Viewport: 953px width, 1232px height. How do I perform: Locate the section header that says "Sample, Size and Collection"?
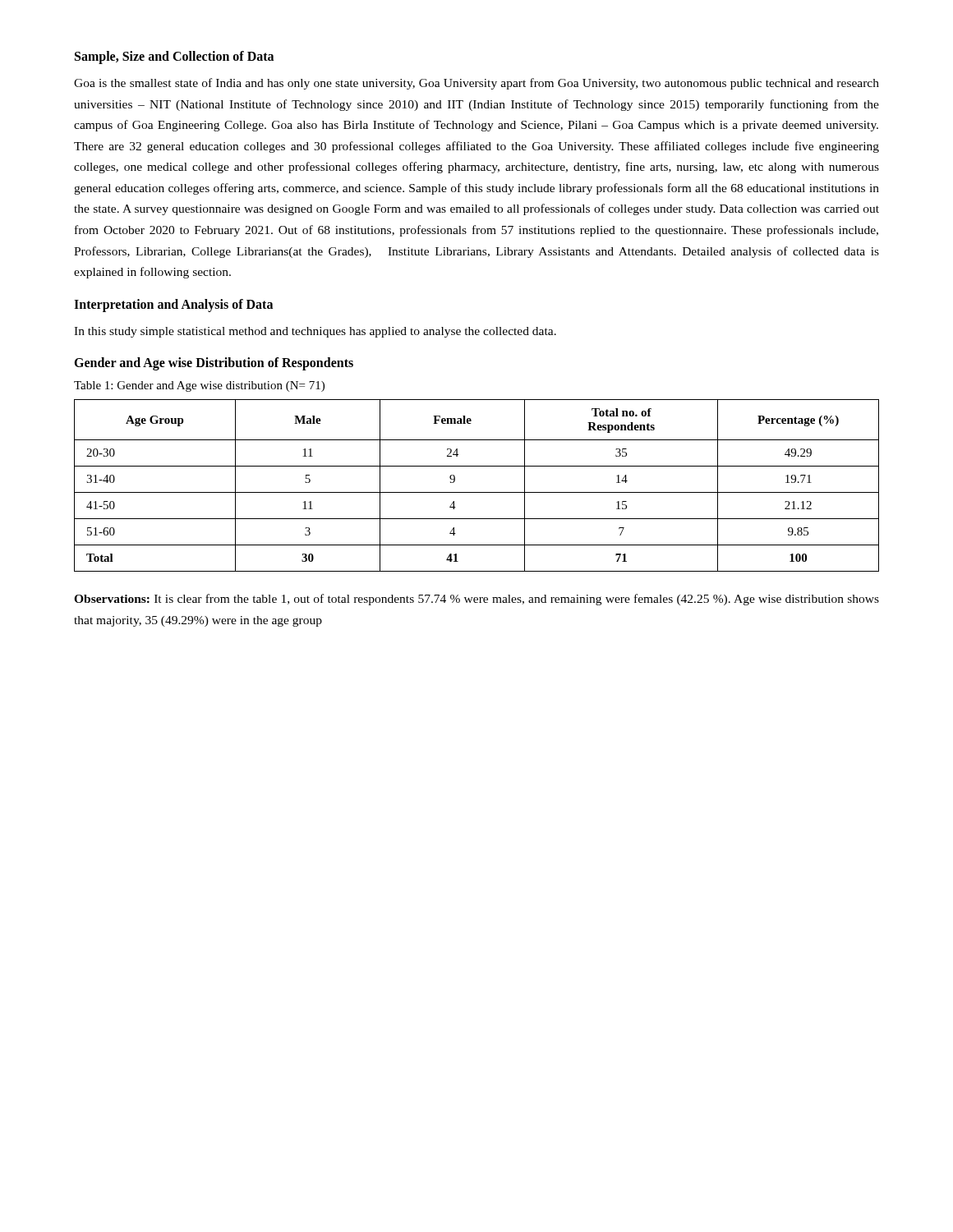[174, 56]
